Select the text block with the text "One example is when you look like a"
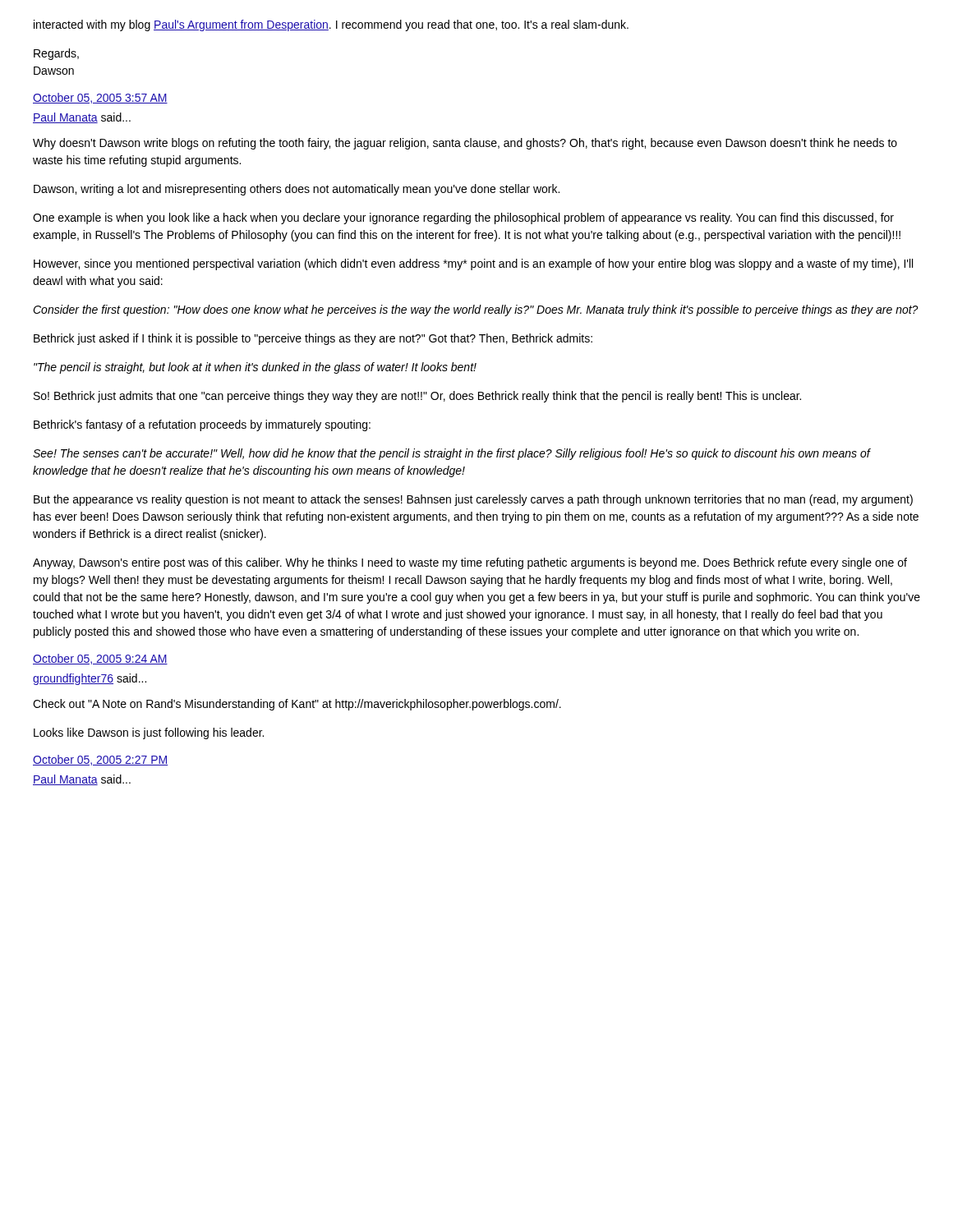 pyautogui.click(x=467, y=226)
